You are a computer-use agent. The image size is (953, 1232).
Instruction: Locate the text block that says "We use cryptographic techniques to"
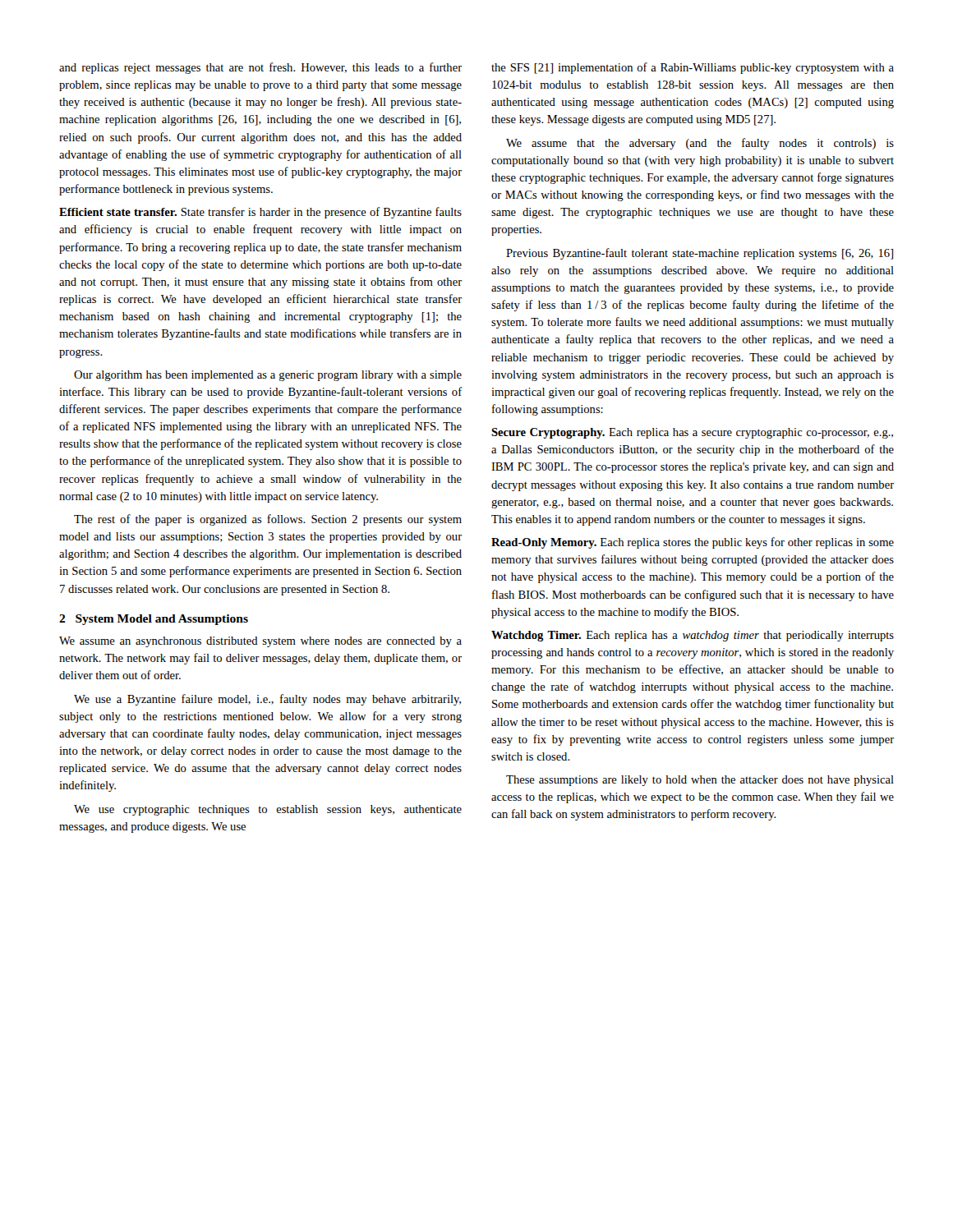point(260,818)
